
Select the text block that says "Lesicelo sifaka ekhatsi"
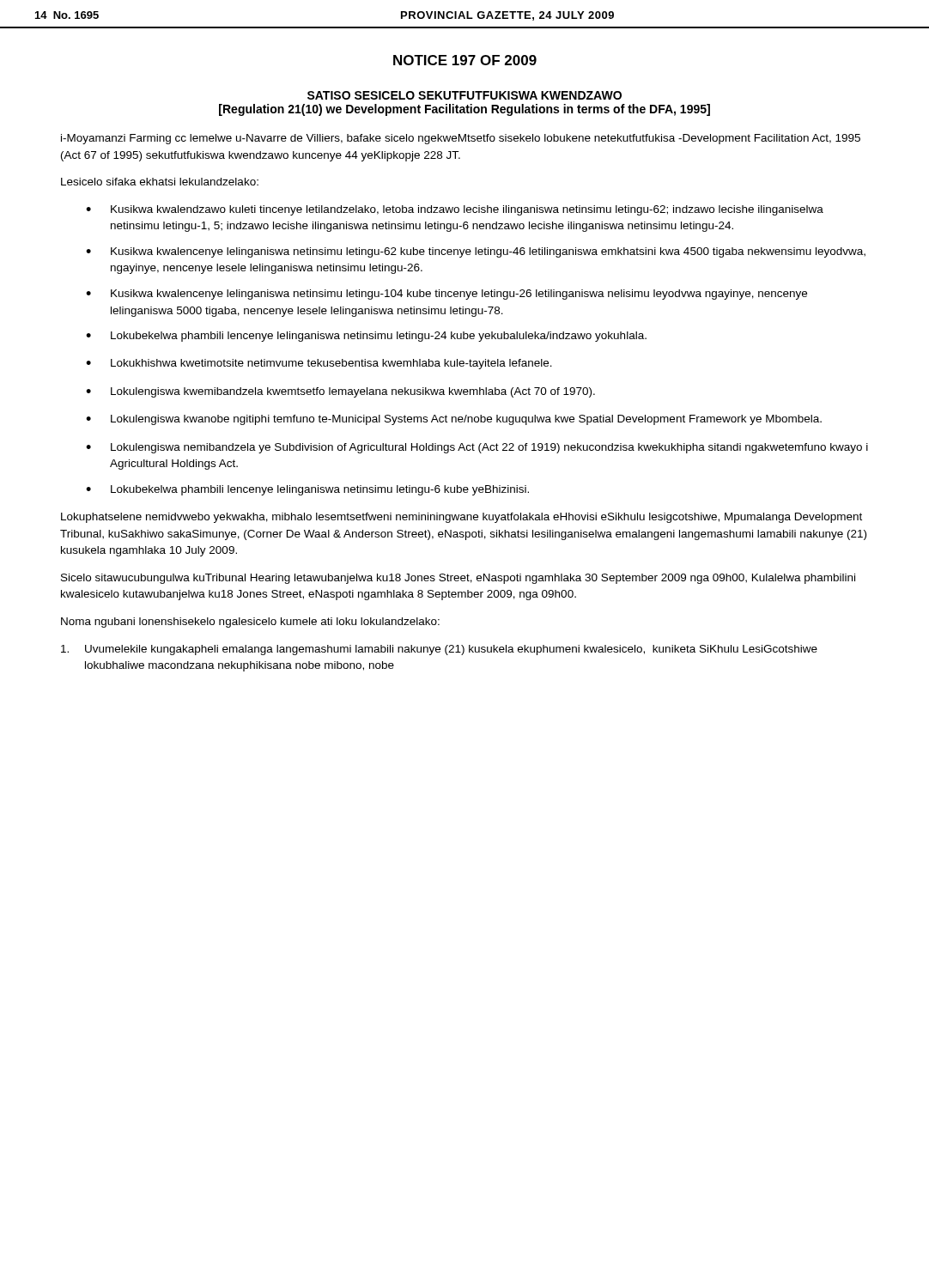click(x=160, y=182)
